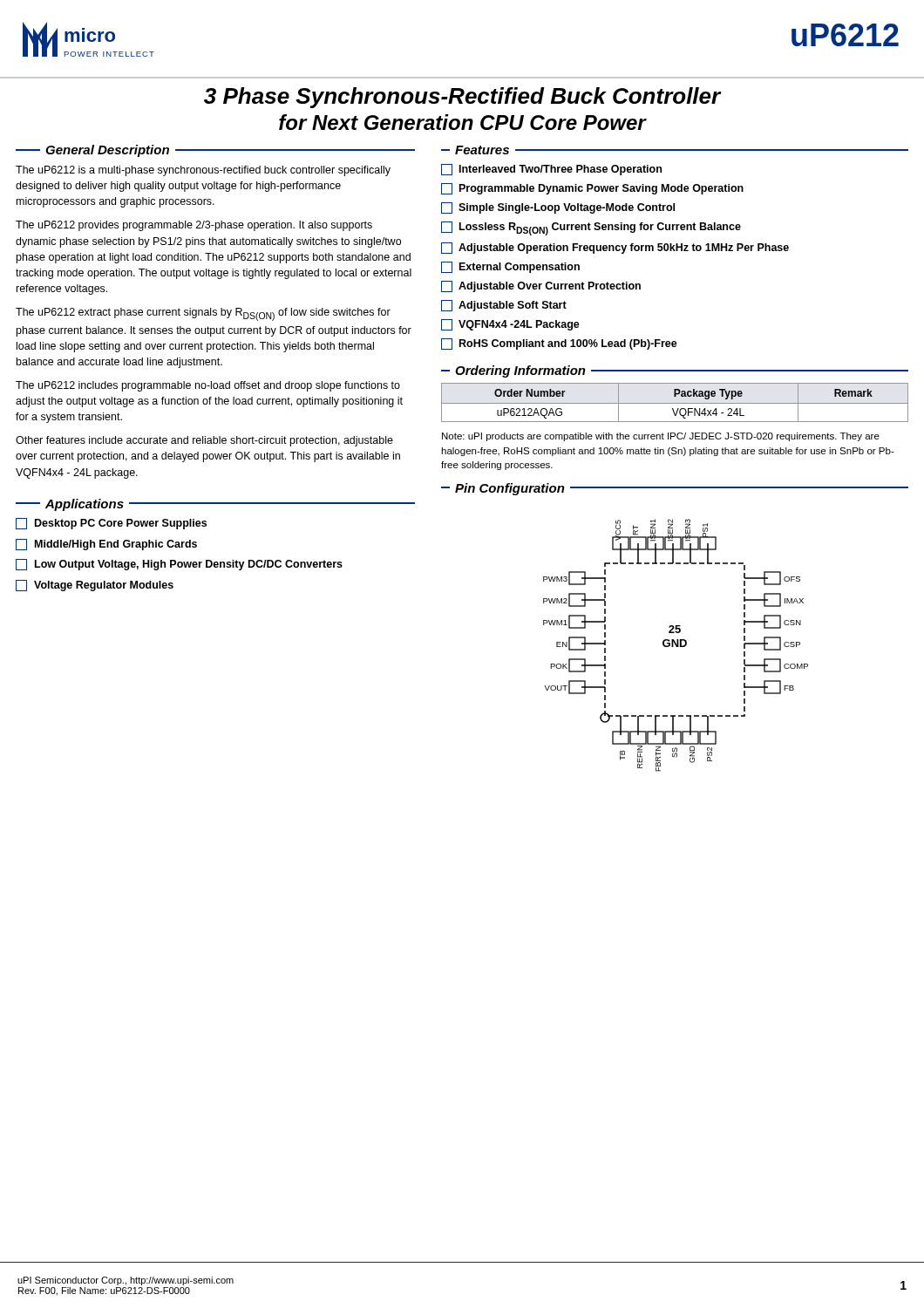Point to "Simple Single-Loop Voltage-Mode Control"
Image resolution: width=924 pixels, height=1308 pixels.
[558, 208]
